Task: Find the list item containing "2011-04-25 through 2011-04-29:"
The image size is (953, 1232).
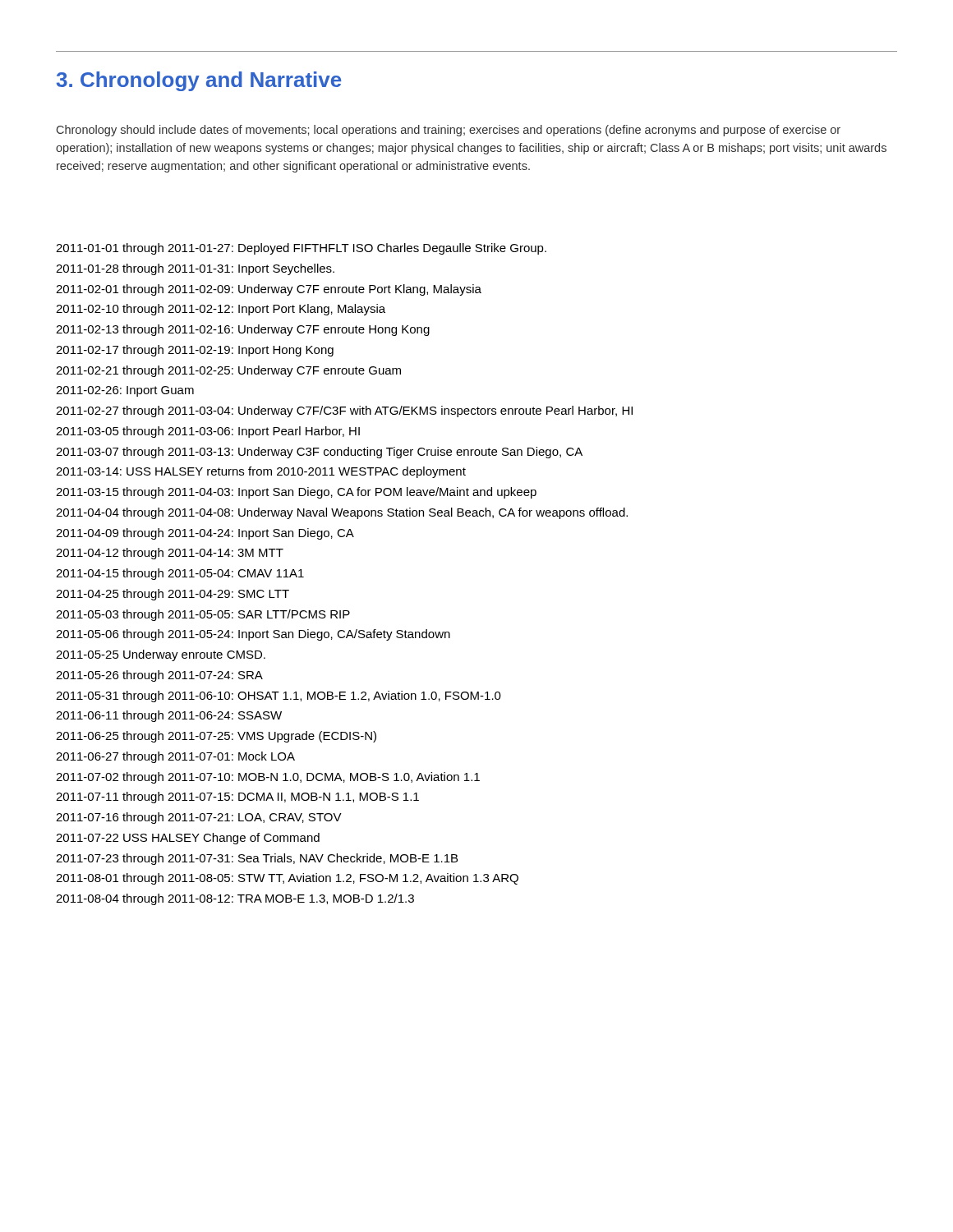Action: point(173,593)
